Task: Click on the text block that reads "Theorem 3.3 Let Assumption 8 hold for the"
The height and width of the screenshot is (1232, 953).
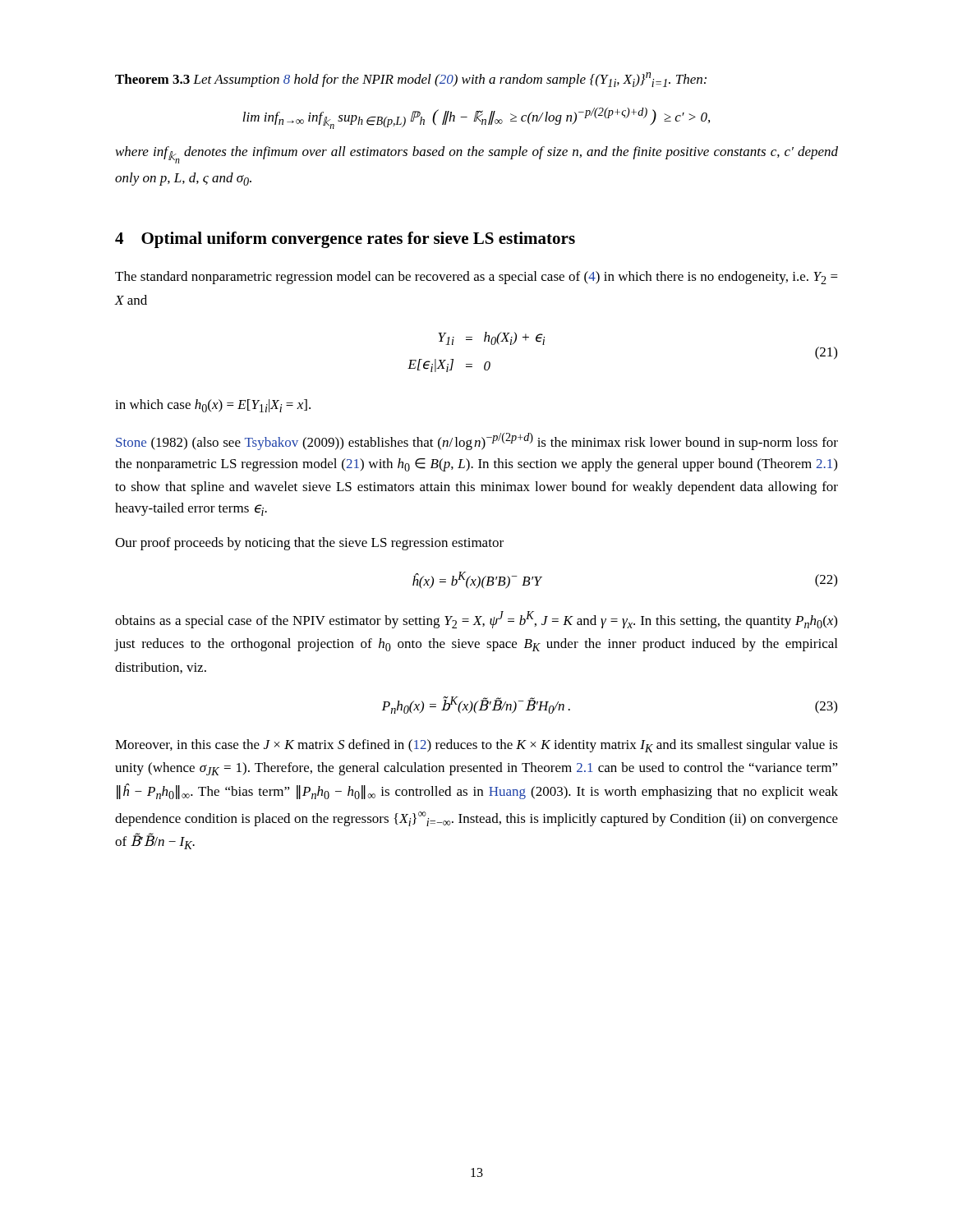Action: [476, 128]
